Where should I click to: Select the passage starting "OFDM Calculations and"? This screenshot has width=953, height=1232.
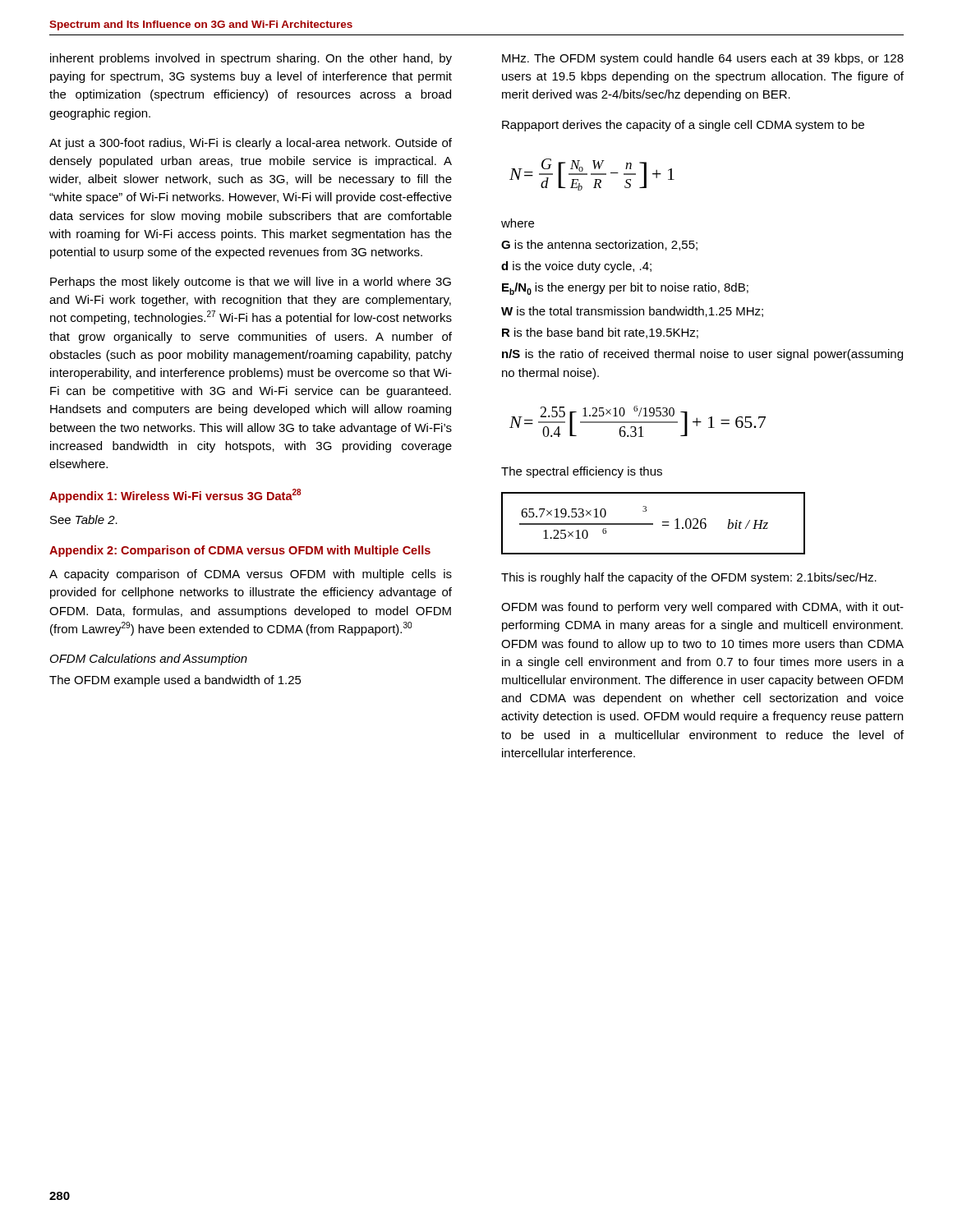point(251,669)
